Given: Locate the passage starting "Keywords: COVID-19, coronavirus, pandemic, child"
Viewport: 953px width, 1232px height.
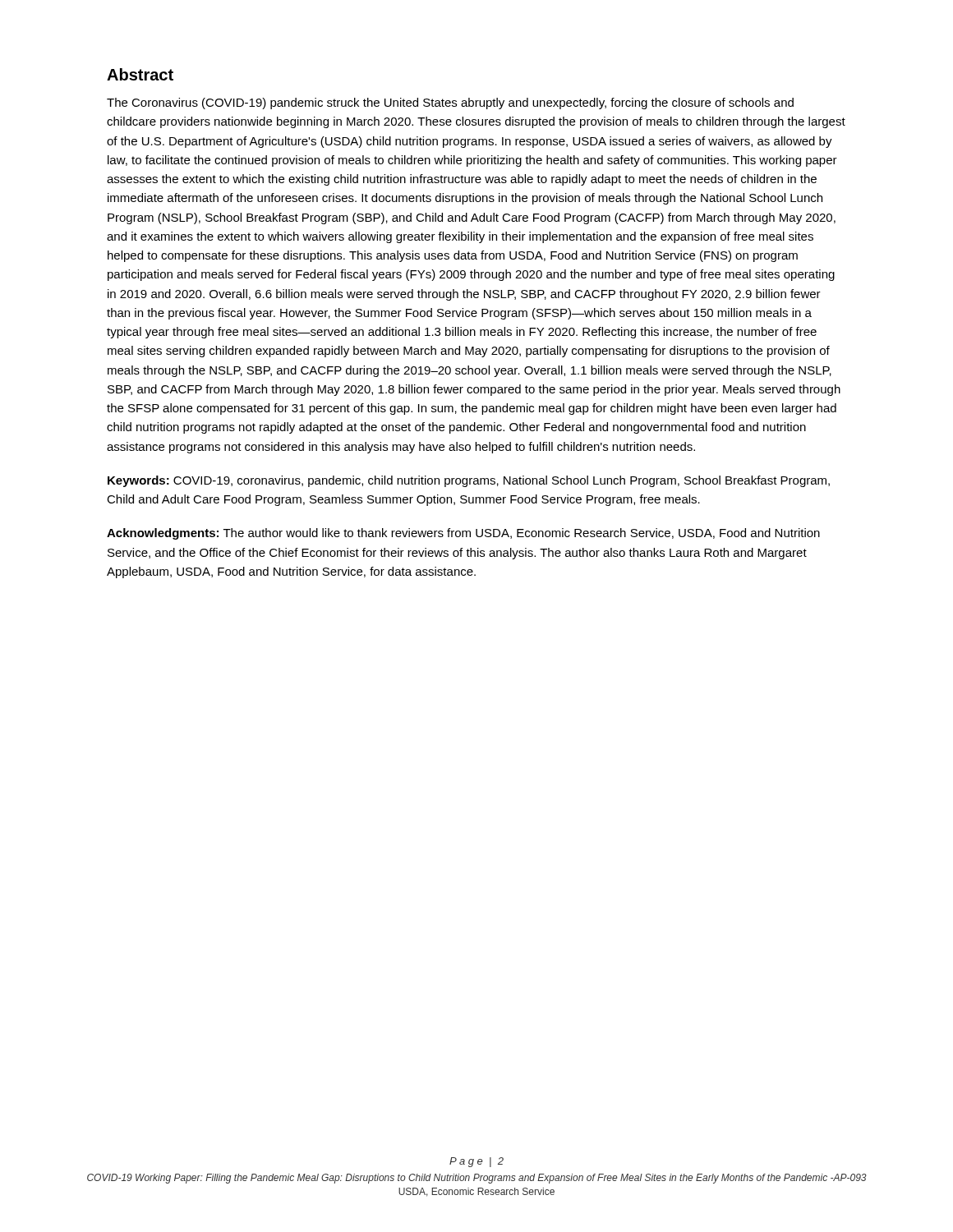Looking at the screenshot, I should 469,489.
